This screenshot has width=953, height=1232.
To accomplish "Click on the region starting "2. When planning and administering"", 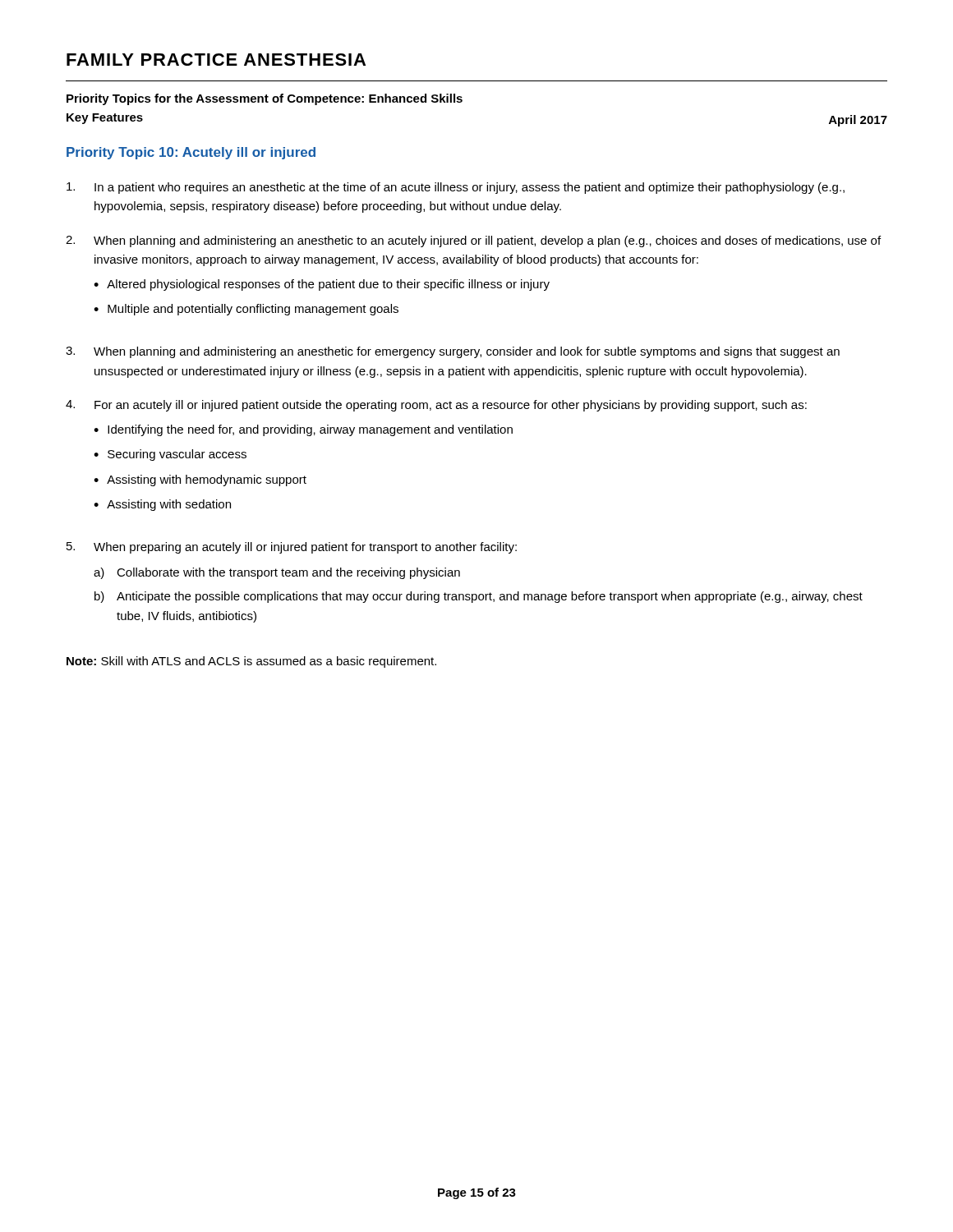I will pos(476,279).
